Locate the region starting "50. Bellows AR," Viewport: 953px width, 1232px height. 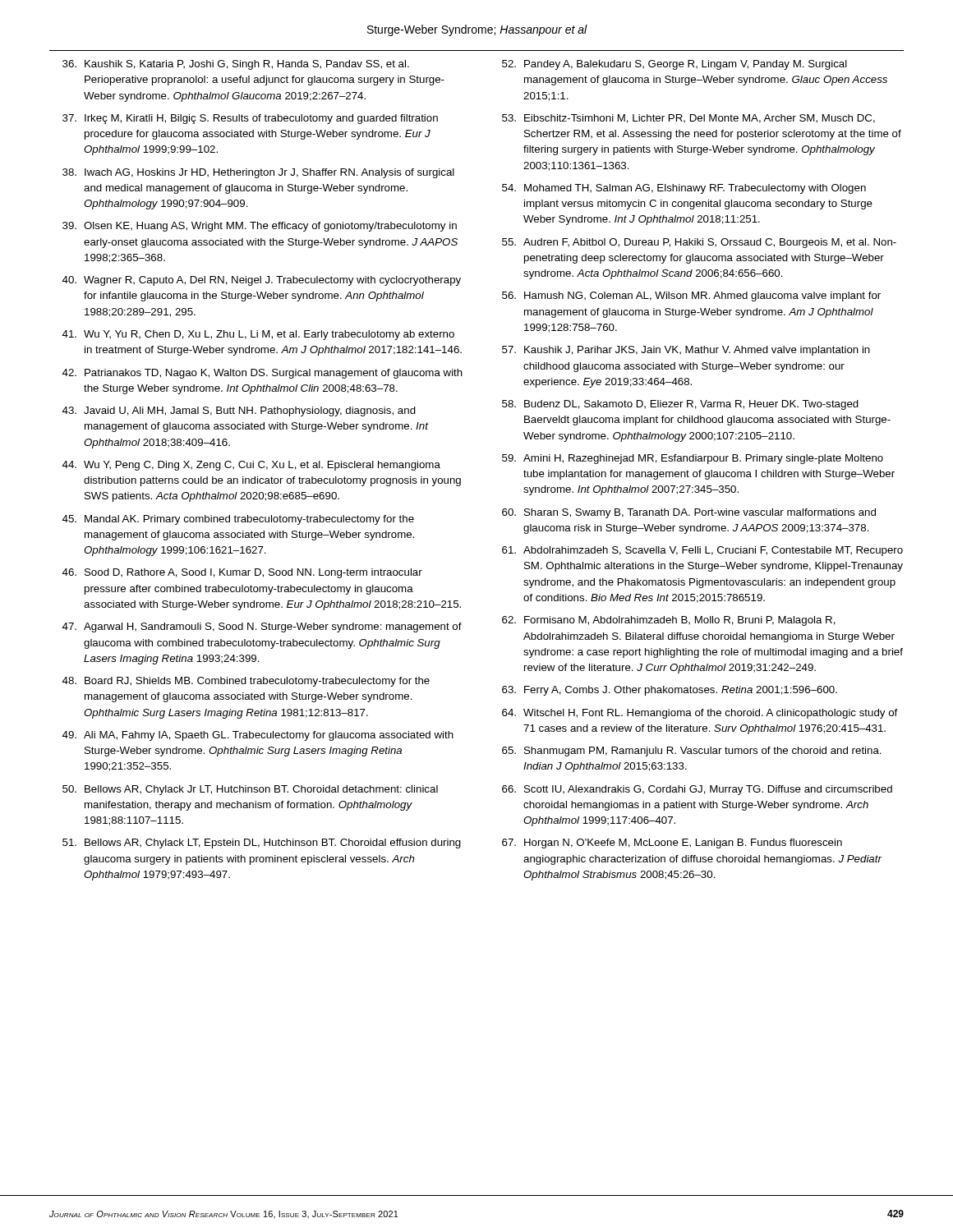point(257,805)
